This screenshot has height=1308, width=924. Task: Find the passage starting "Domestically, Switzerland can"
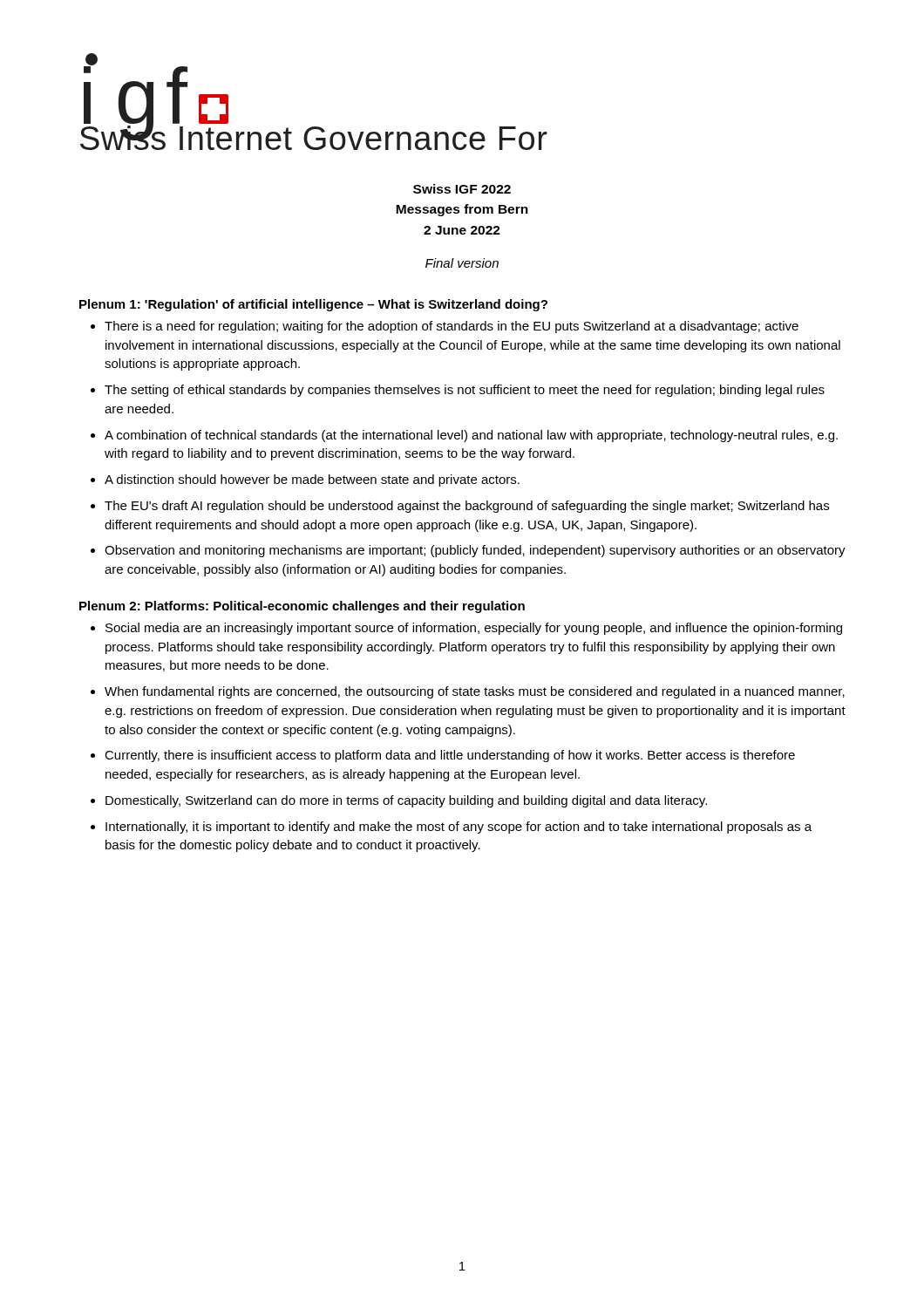[406, 800]
